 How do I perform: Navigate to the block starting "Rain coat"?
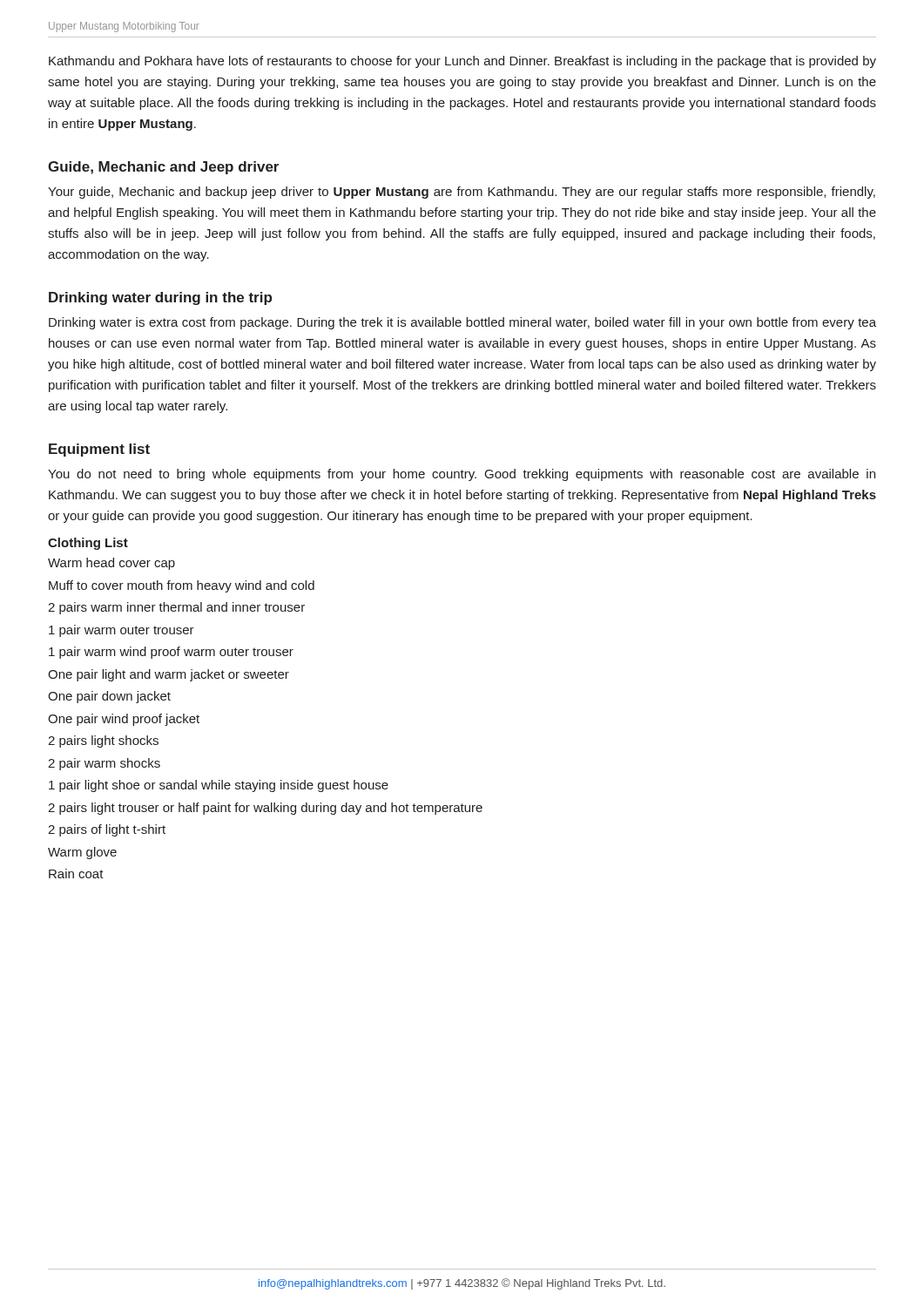tap(75, 874)
